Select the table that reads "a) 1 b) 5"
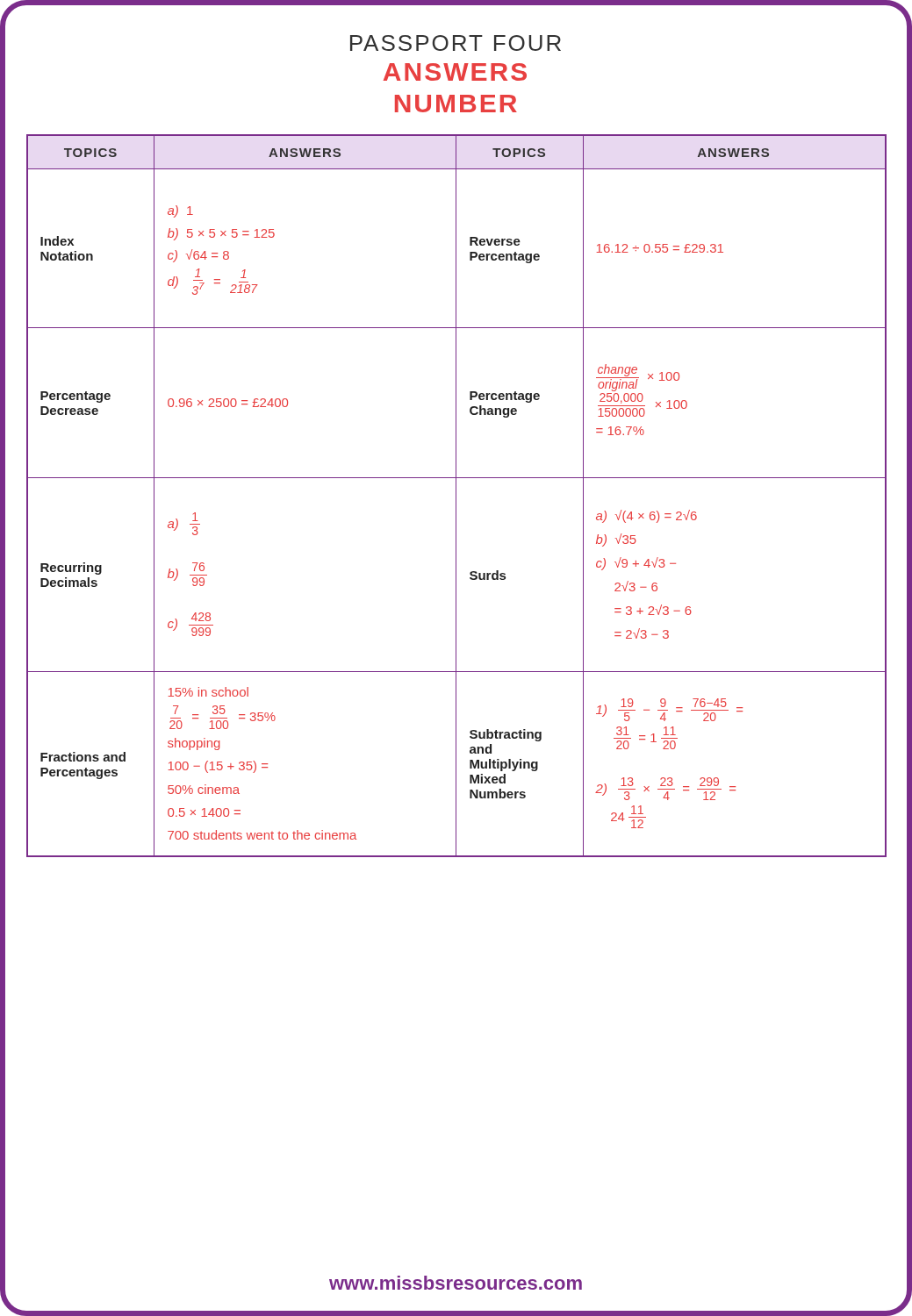Image resolution: width=912 pixels, height=1316 pixels. click(x=456, y=496)
